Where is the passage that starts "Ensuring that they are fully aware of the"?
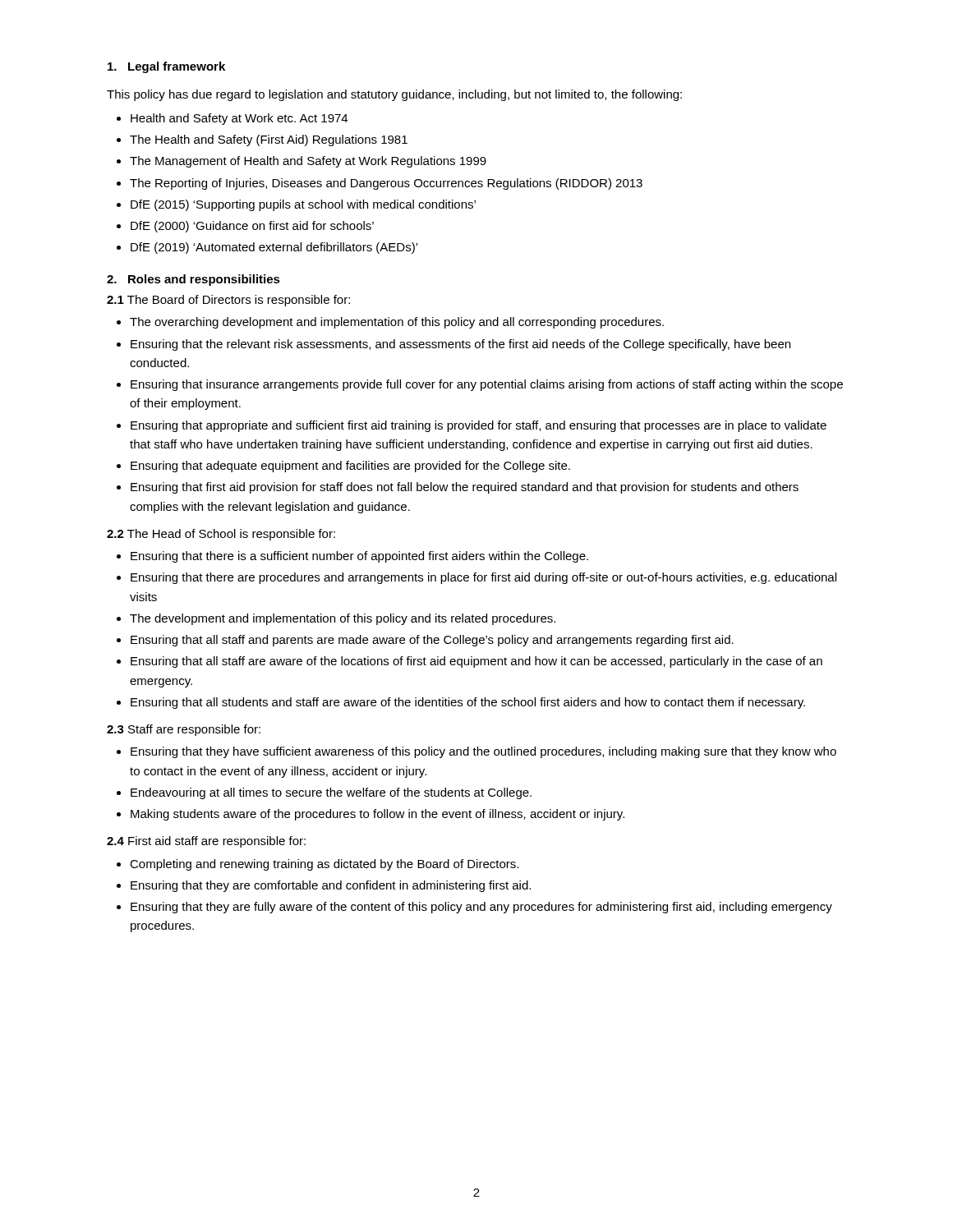The width and height of the screenshot is (953, 1232). click(x=481, y=916)
